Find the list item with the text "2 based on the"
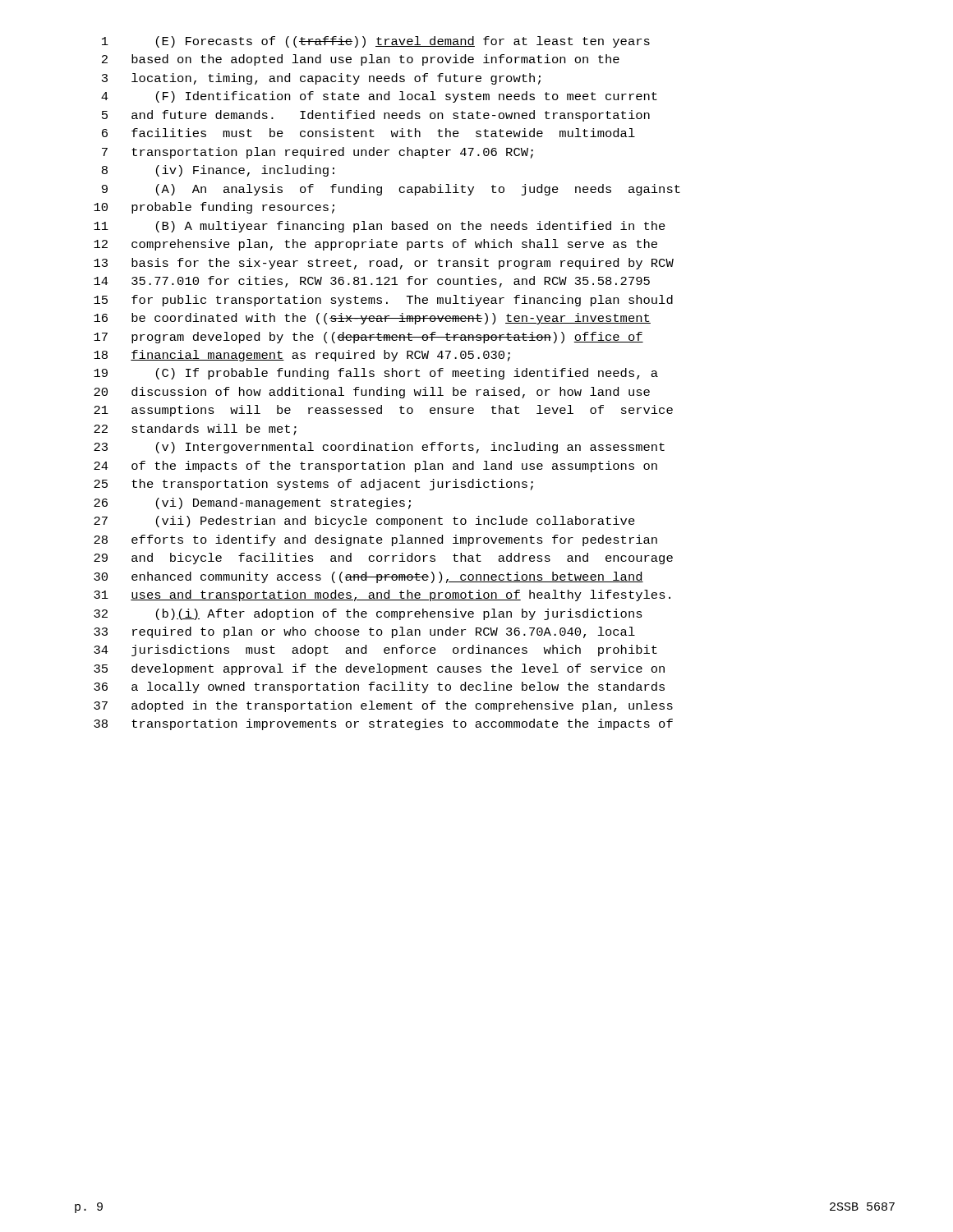This screenshot has height=1232, width=953. click(x=485, y=60)
